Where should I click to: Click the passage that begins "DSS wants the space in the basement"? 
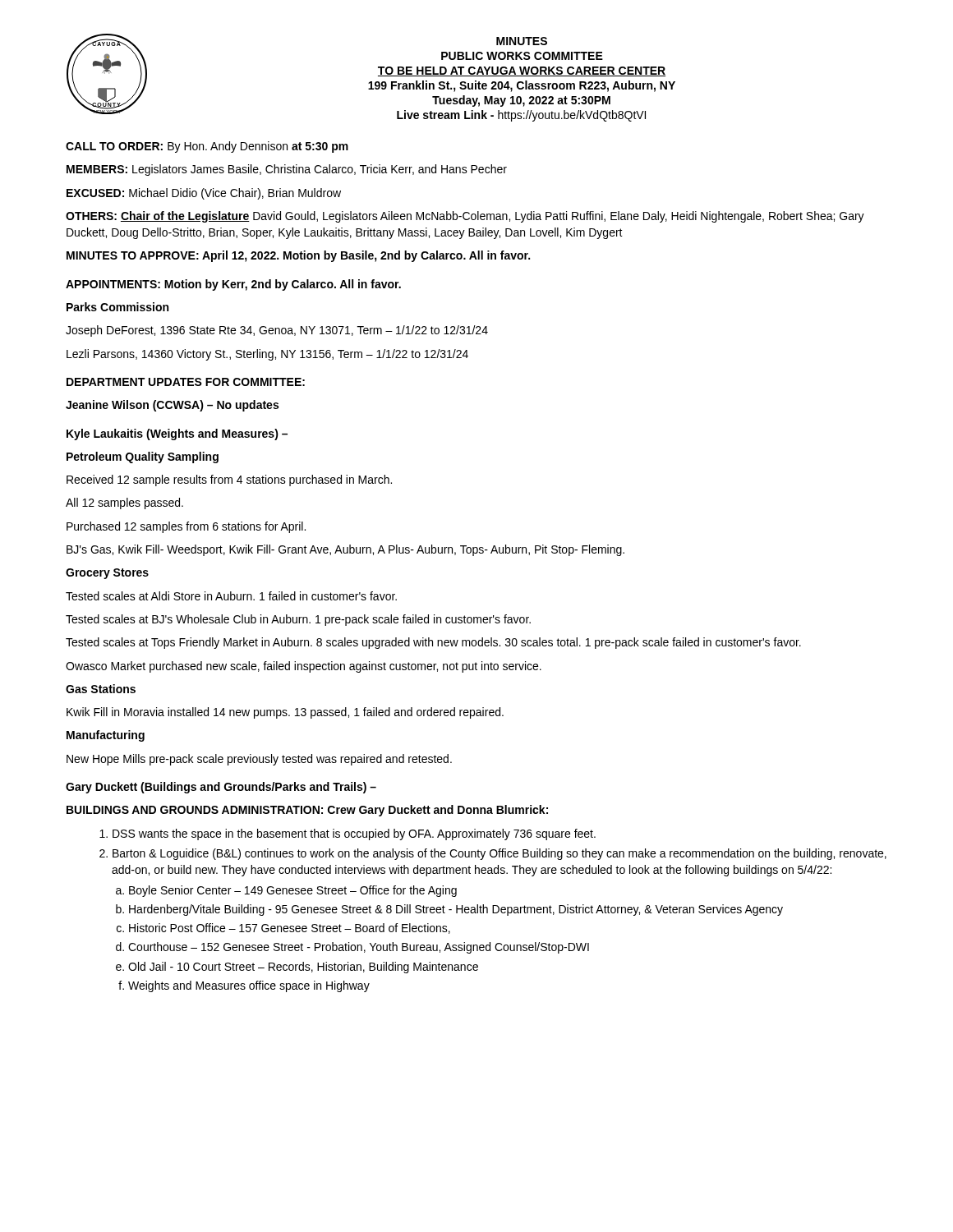click(x=491, y=910)
